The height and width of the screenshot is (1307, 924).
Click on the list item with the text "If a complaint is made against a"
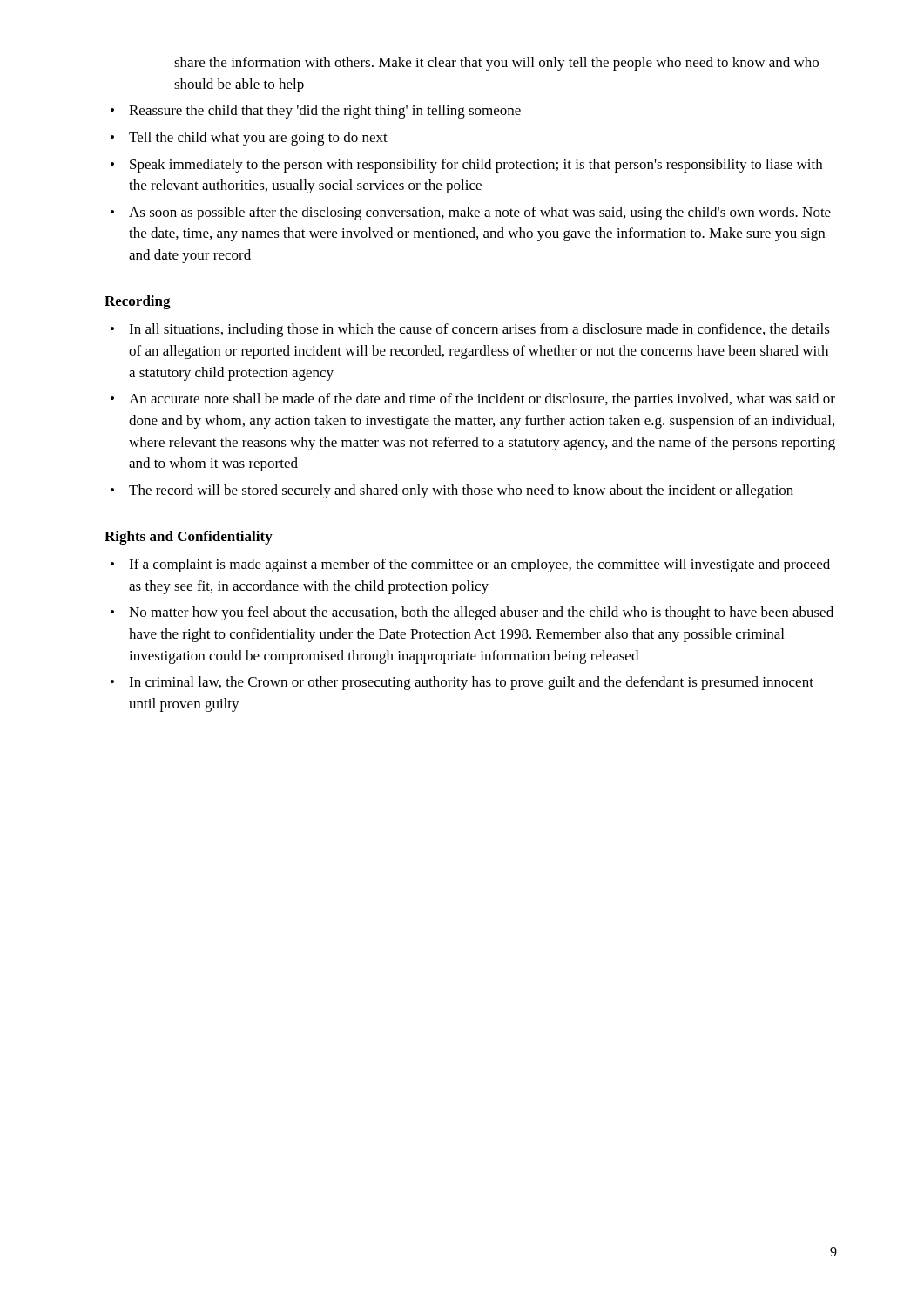480,575
